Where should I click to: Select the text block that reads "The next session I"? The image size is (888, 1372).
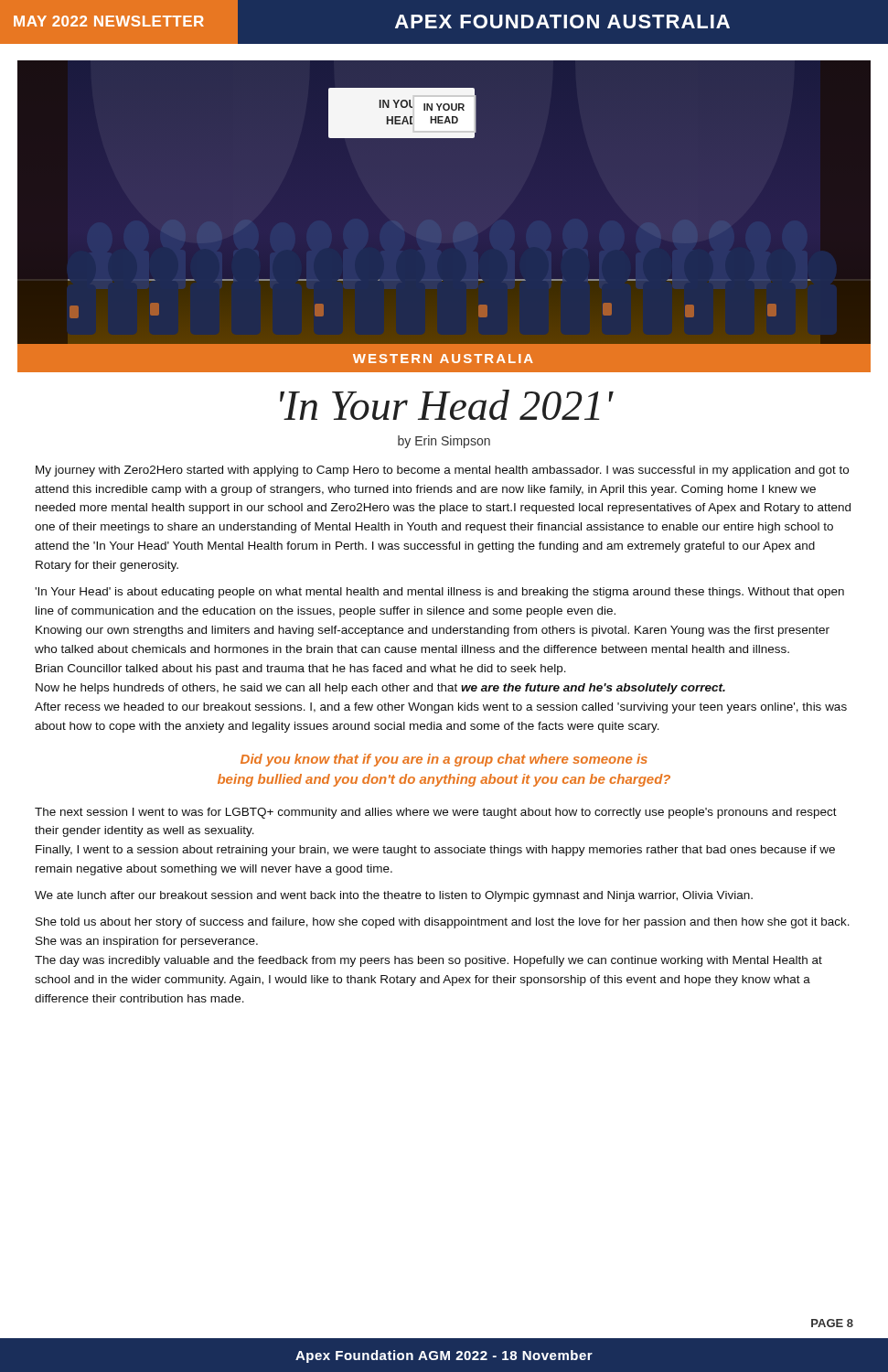click(x=444, y=841)
